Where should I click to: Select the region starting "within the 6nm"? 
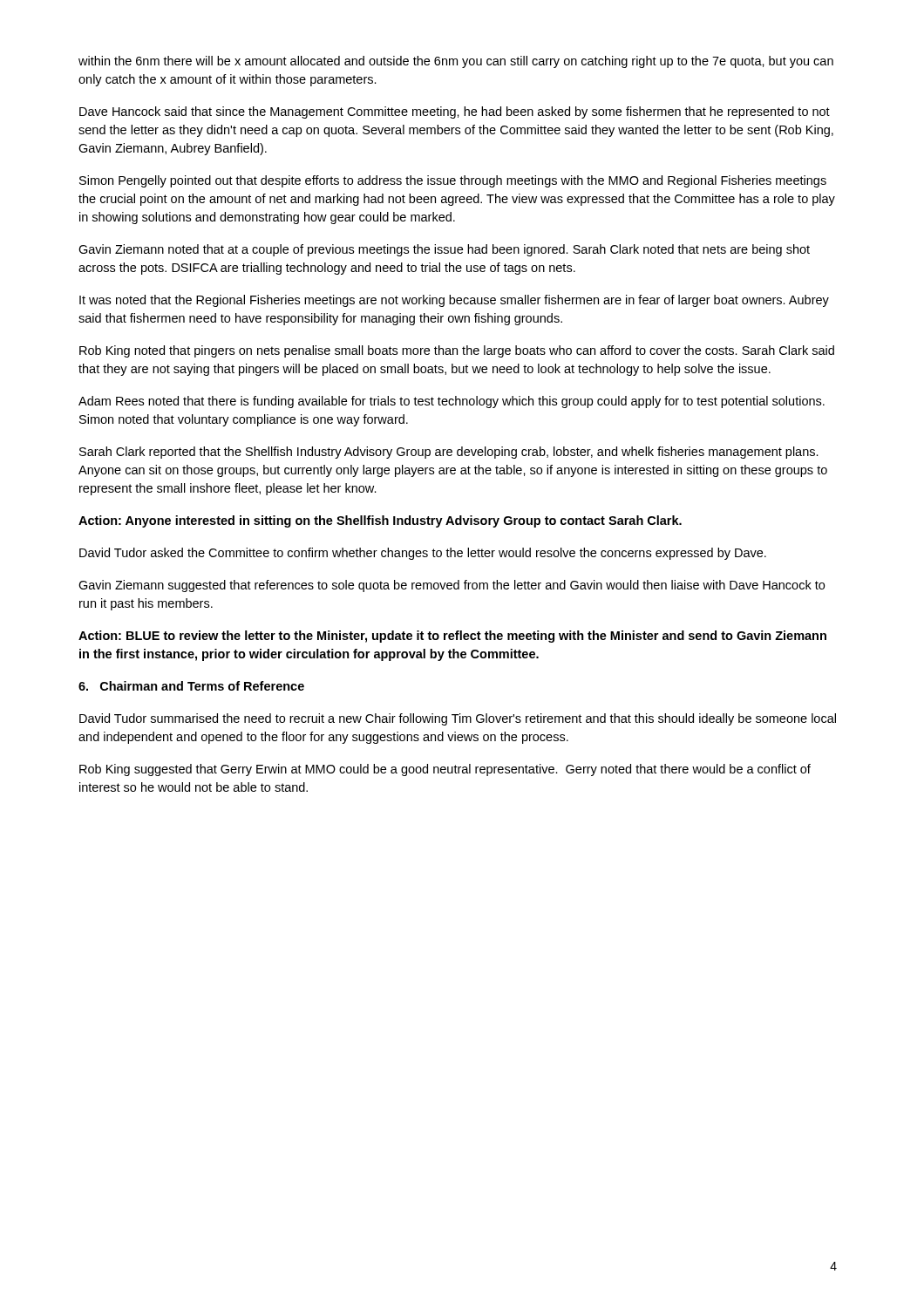[456, 70]
